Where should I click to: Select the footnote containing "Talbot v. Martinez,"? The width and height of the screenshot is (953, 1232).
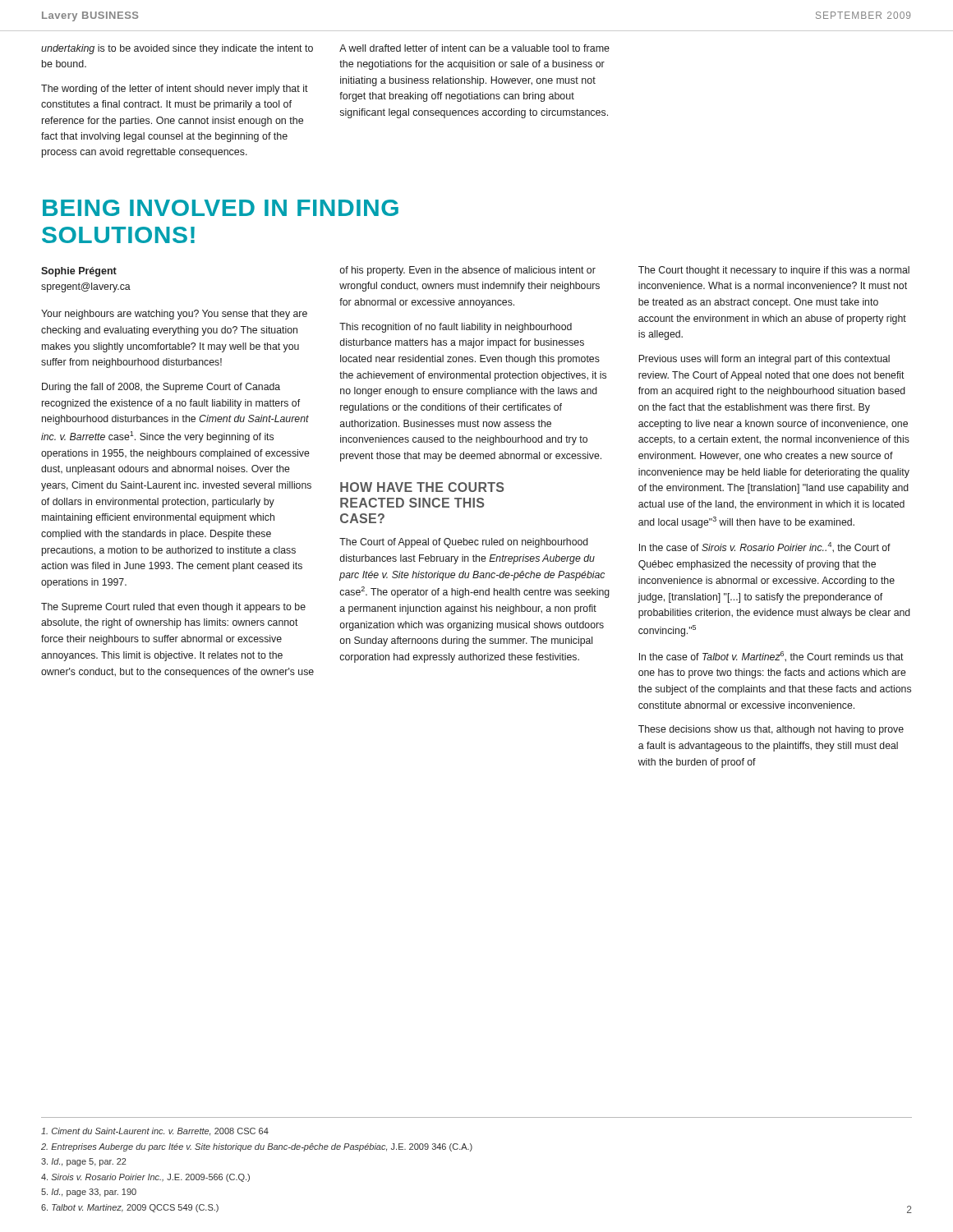point(130,1207)
